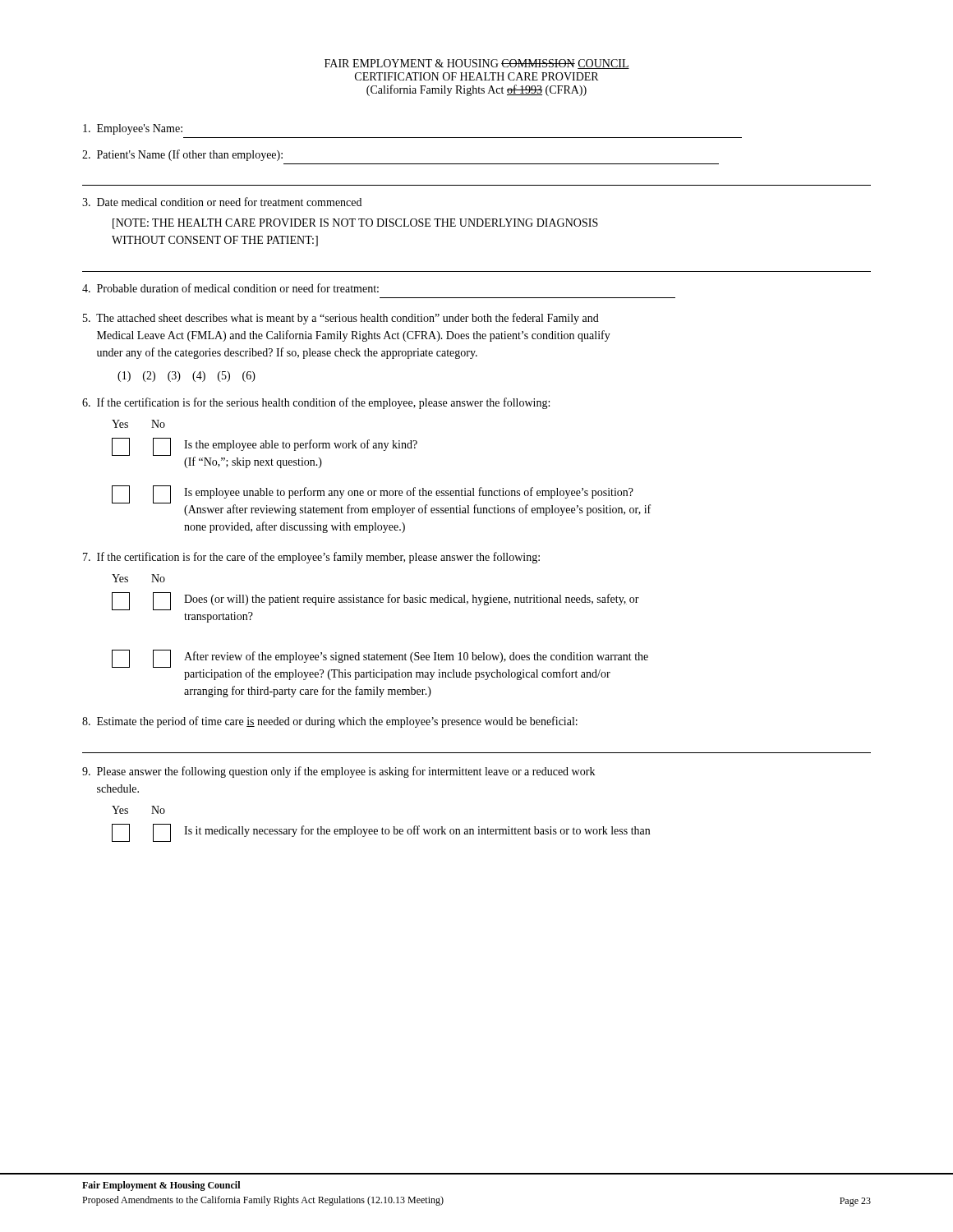Find the list item that reads "8. Estimate the period of time care"
The image size is (953, 1232).
pos(476,734)
